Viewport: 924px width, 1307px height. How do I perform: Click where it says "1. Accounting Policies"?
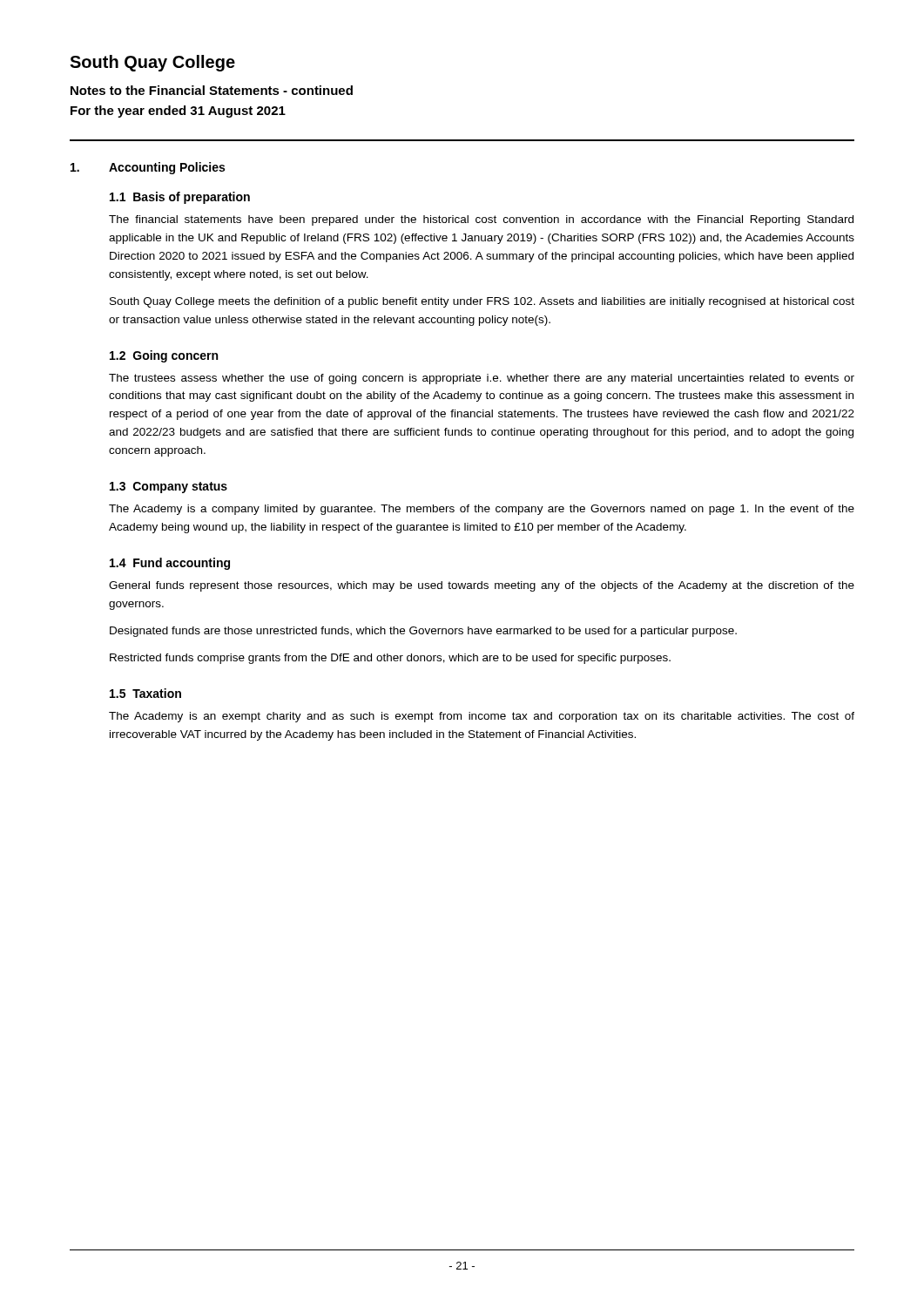tap(148, 167)
